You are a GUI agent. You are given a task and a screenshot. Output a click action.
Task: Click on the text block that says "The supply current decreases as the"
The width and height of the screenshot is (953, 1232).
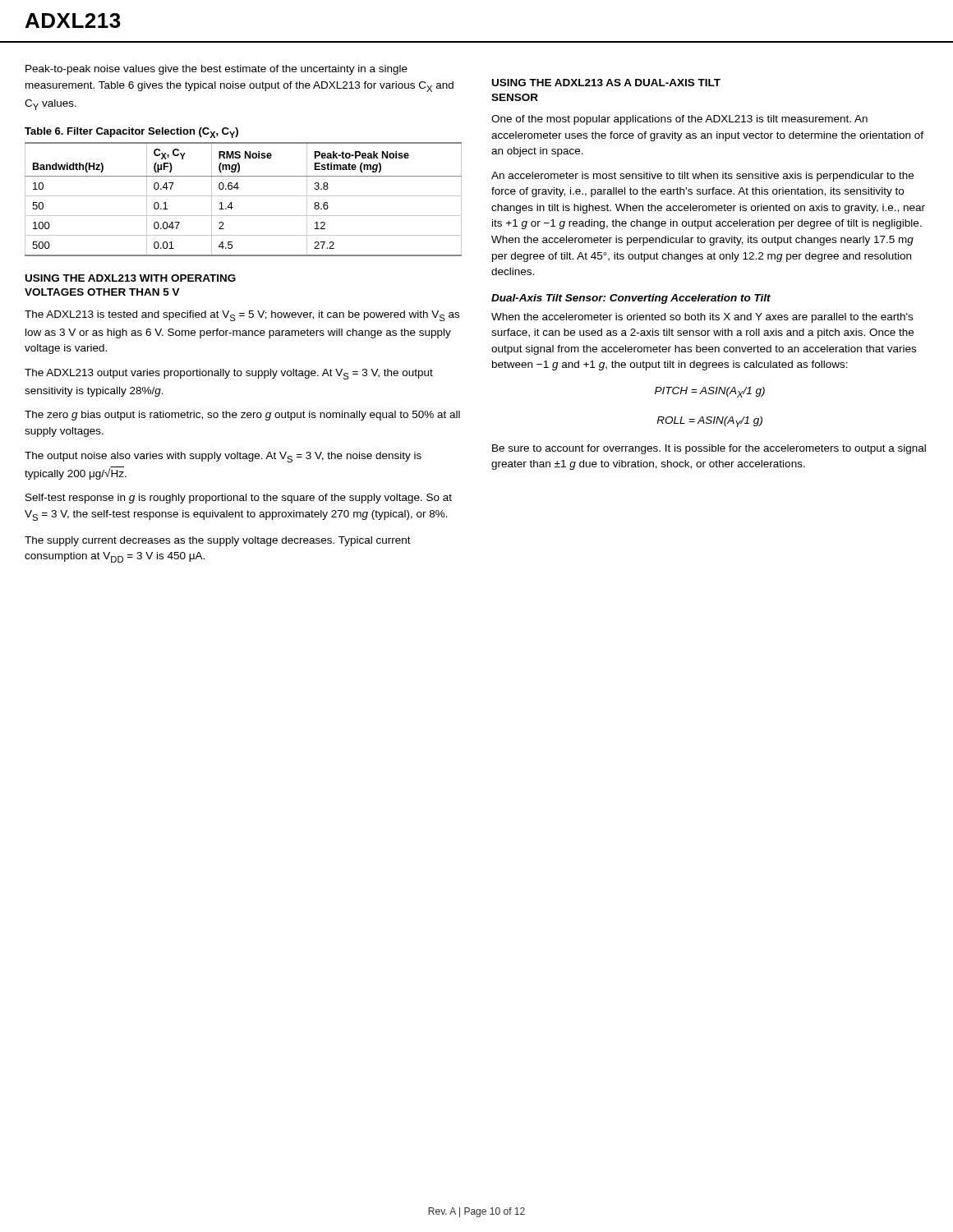coord(243,549)
